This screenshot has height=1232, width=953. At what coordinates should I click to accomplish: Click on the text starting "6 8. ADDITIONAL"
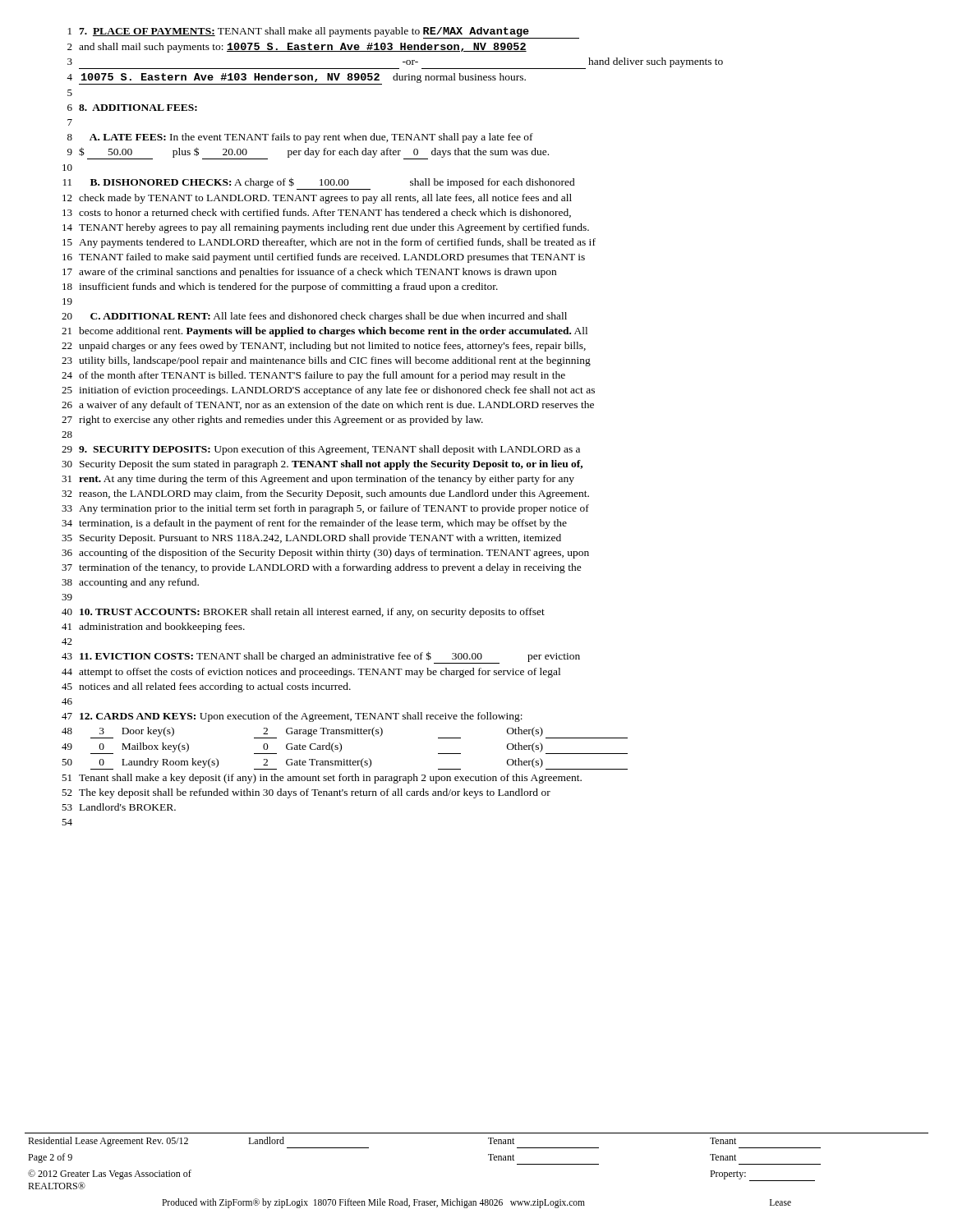132,108
